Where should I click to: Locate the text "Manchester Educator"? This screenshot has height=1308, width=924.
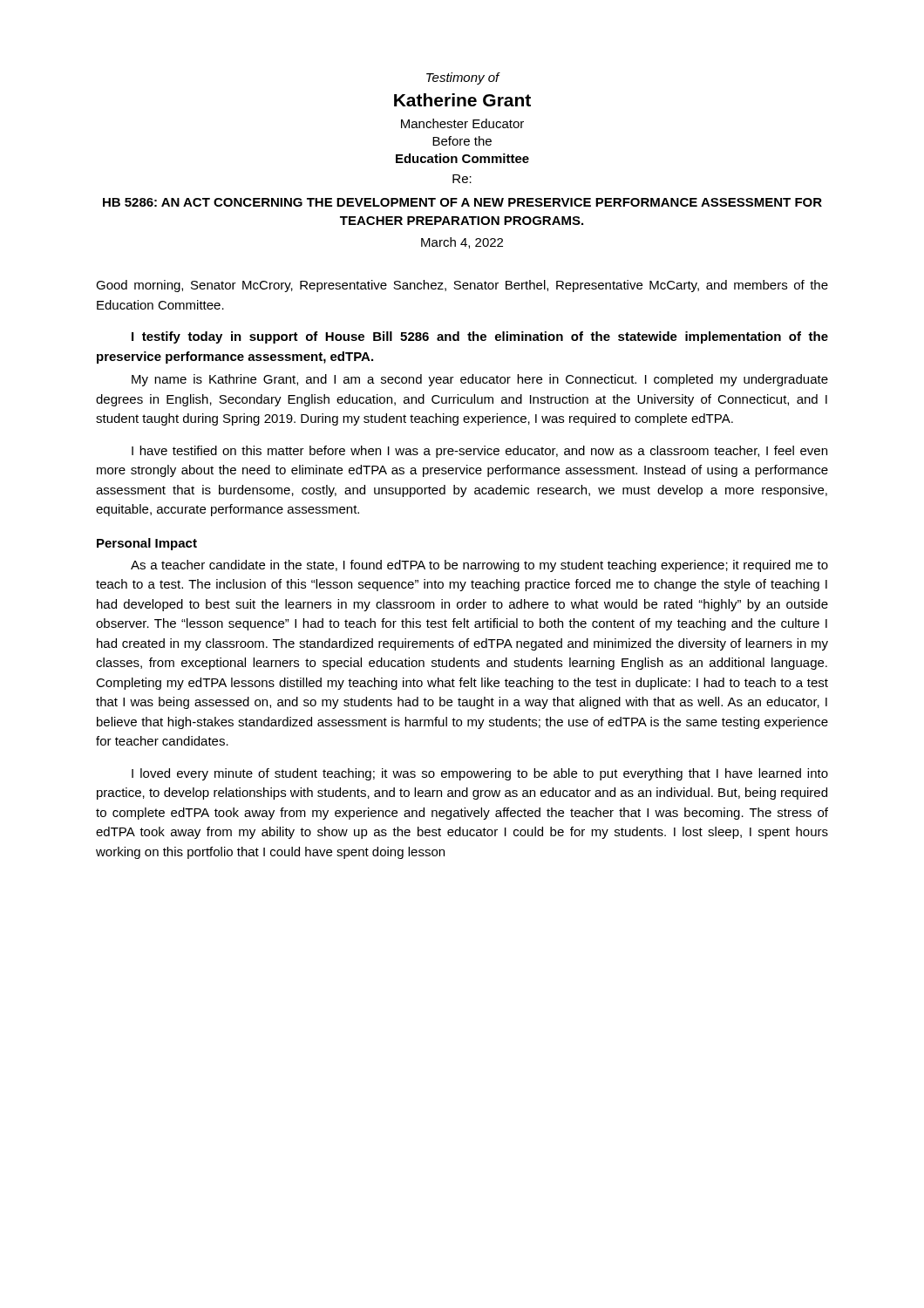[462, 123]
